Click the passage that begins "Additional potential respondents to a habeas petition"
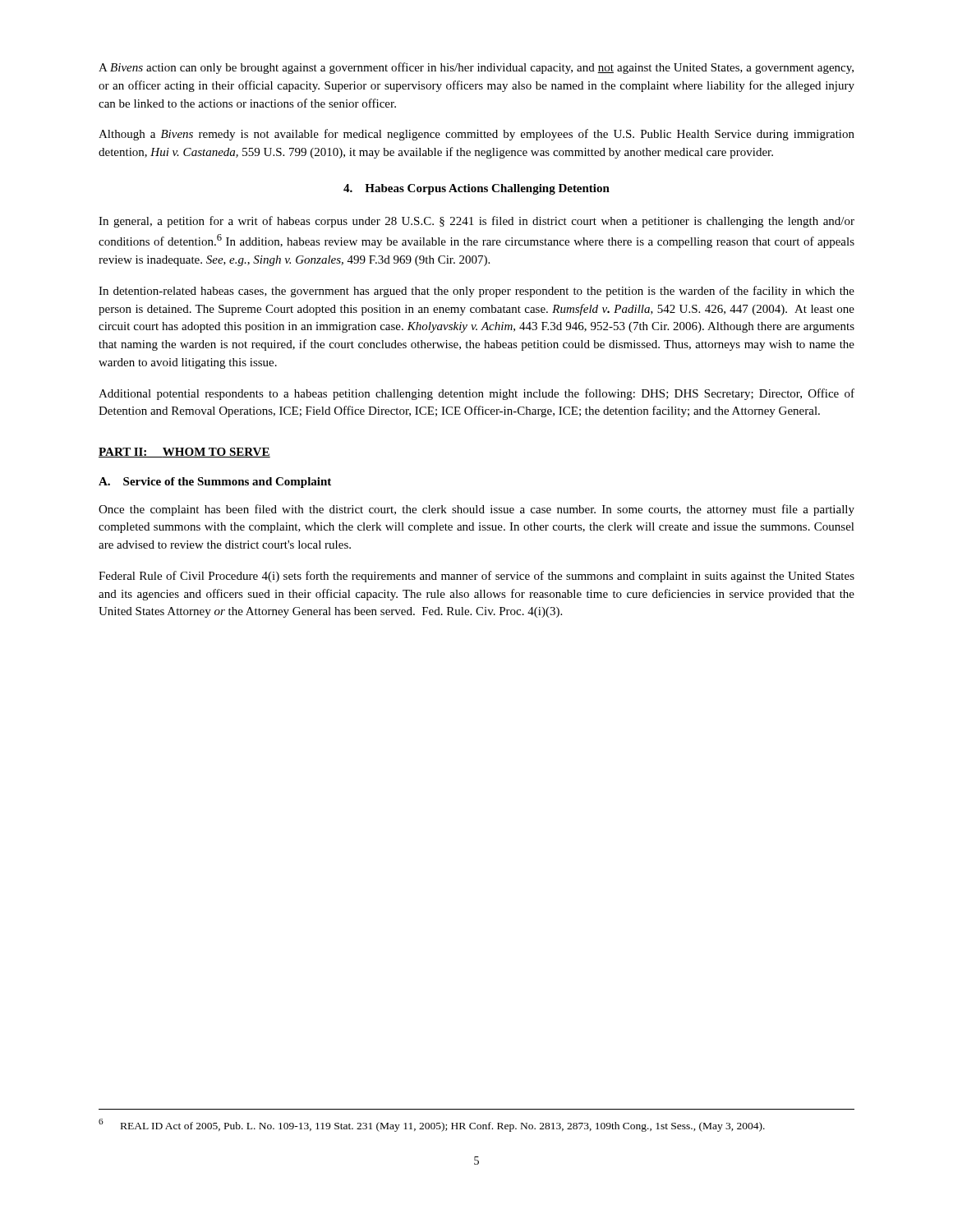 point(476,403)
